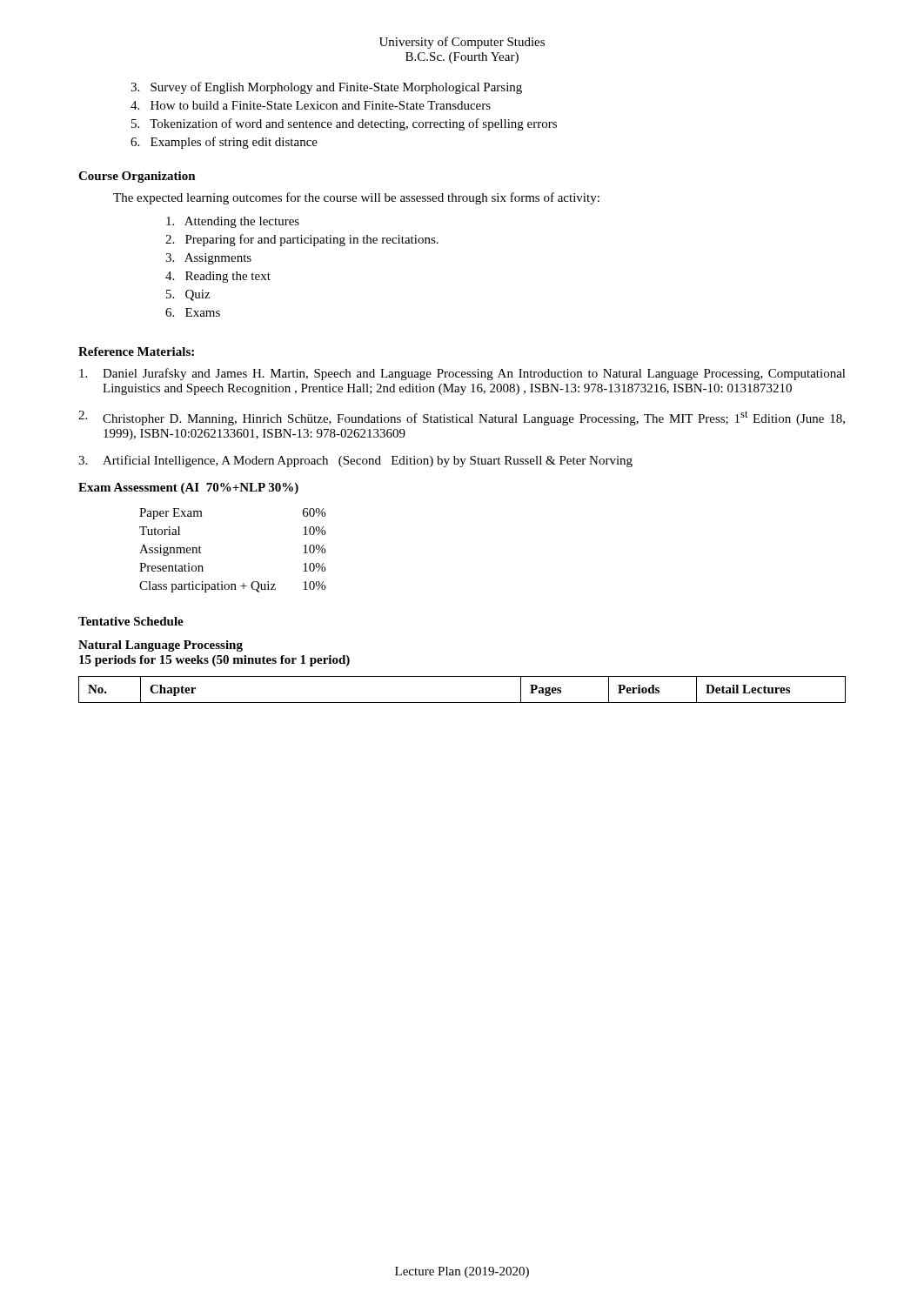Image resolution: width=924 pixels, height=1305 pixels.
Task: Locate the text "3. Assignments"
Action: (x=208, y=258)
